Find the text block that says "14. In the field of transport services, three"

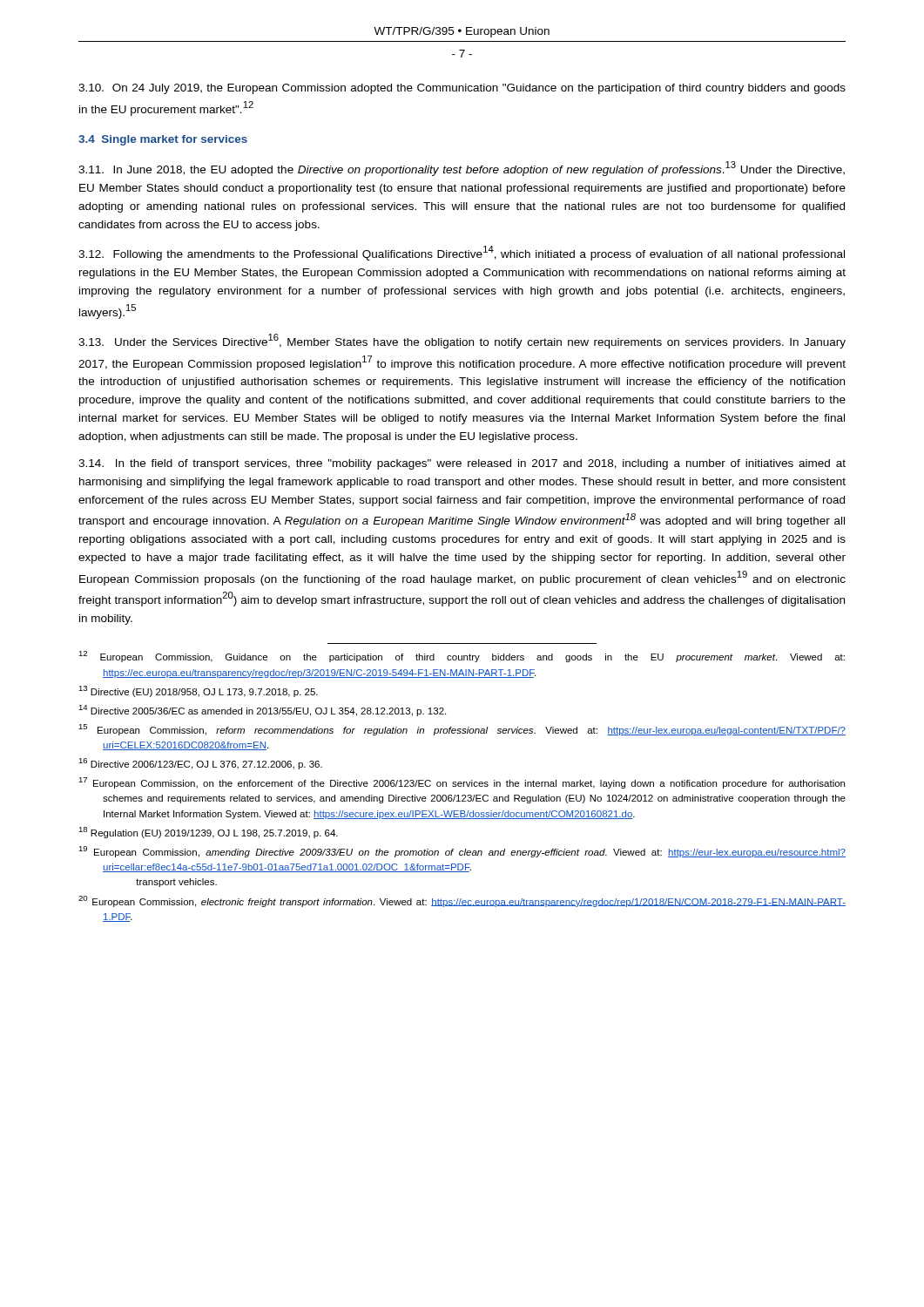pyautogui.click(x=462, y=540)
